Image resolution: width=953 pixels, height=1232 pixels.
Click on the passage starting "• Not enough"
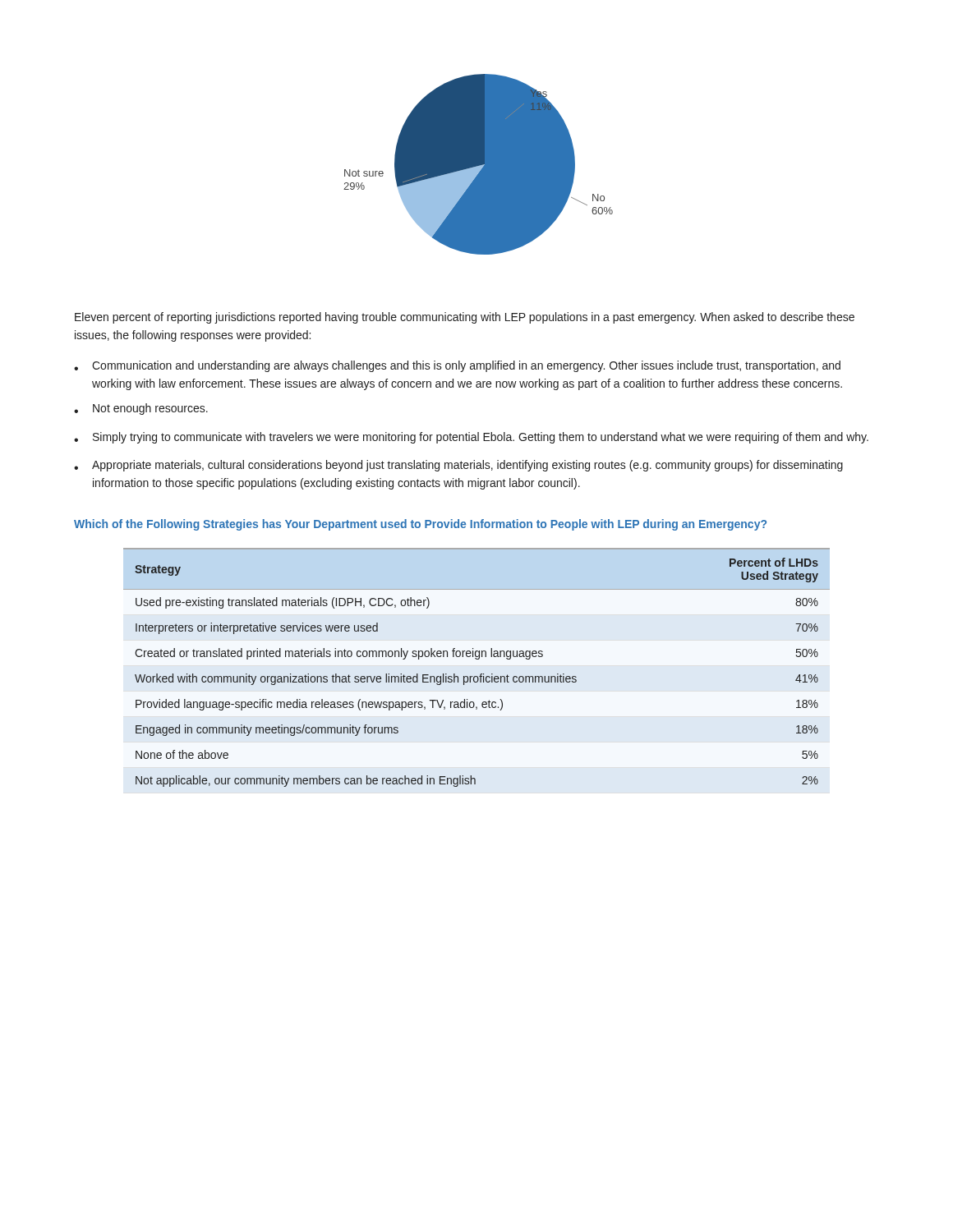pyautogui.click(x=141, y=409)
